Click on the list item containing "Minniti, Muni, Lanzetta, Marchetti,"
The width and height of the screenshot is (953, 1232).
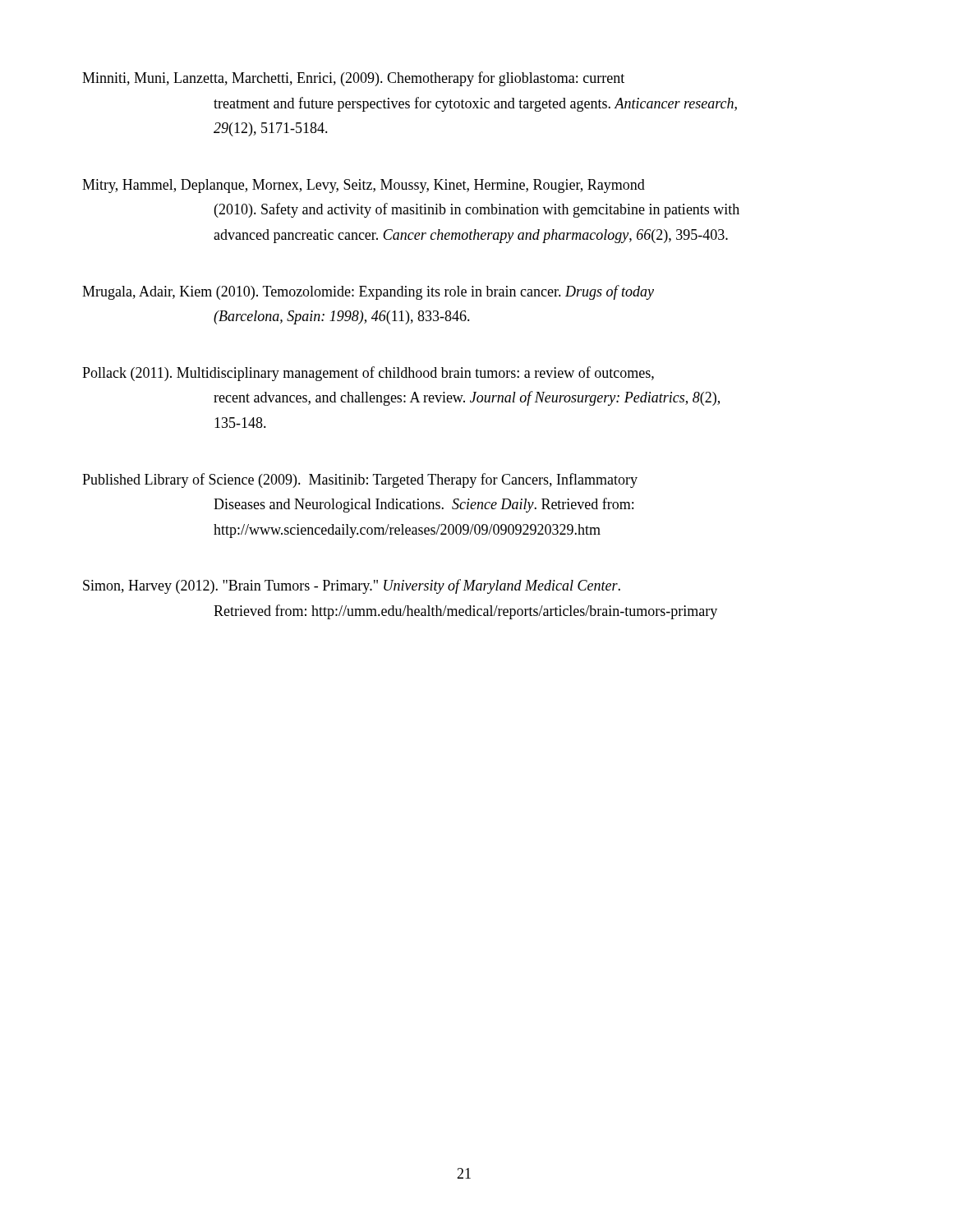click(464, 105)
